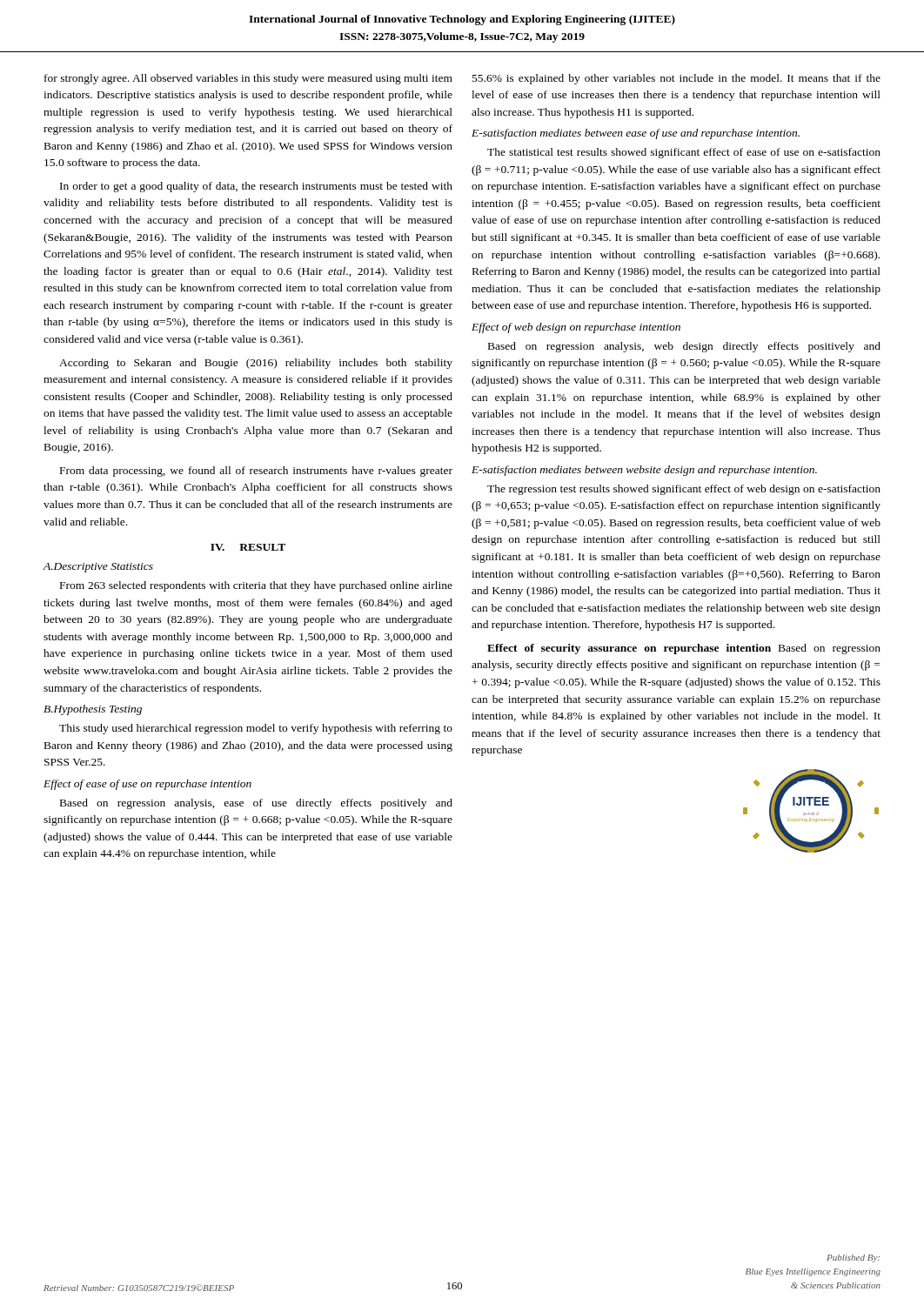This screenshot has height=1305, width=924.
Task: Select the text block starting "IV. RESULT"
Action: [x=248, y=547]
